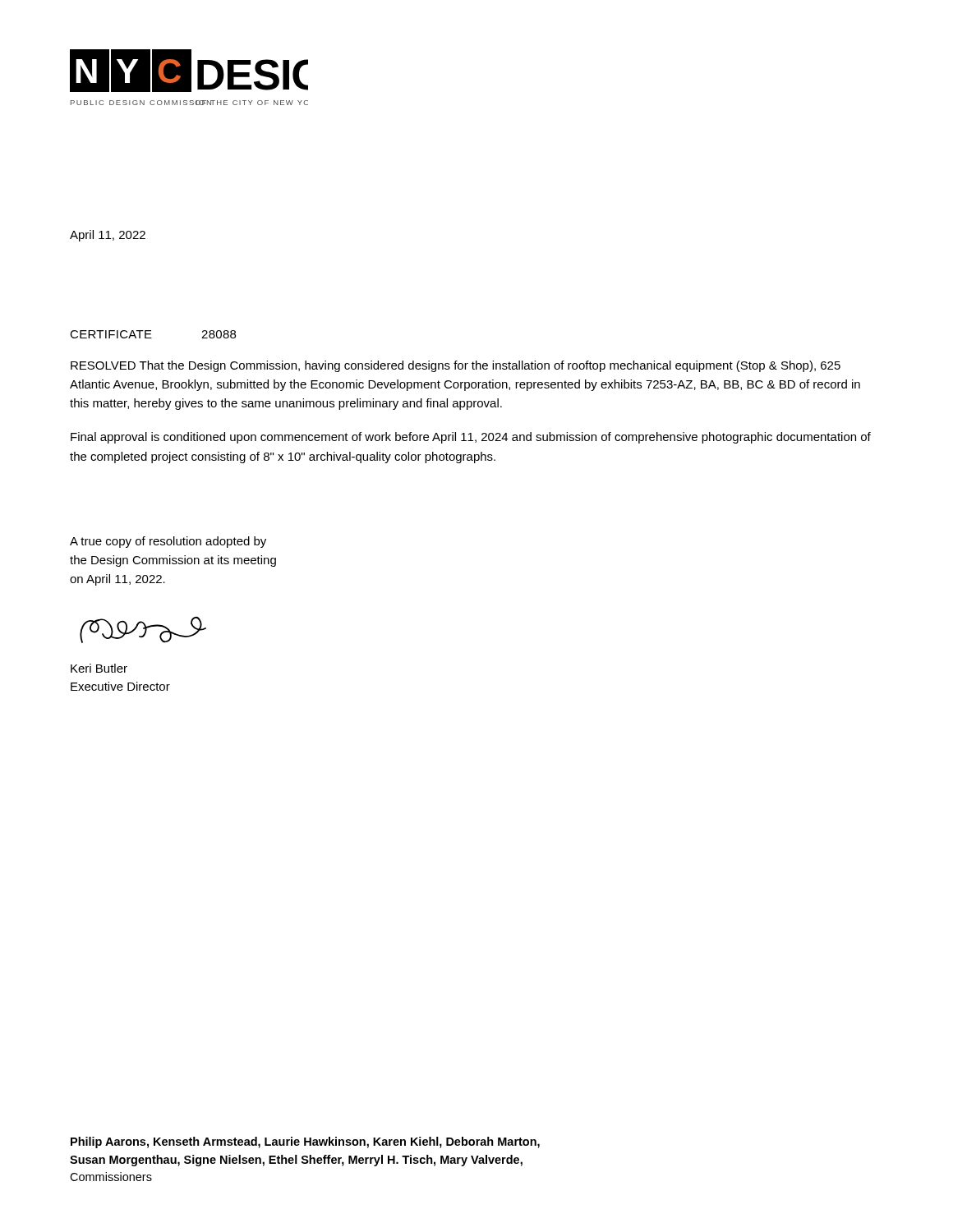
Task: Select the text block that reads "RESOLVED That the Design Commission, having considered"
Action: click(465, 384)
